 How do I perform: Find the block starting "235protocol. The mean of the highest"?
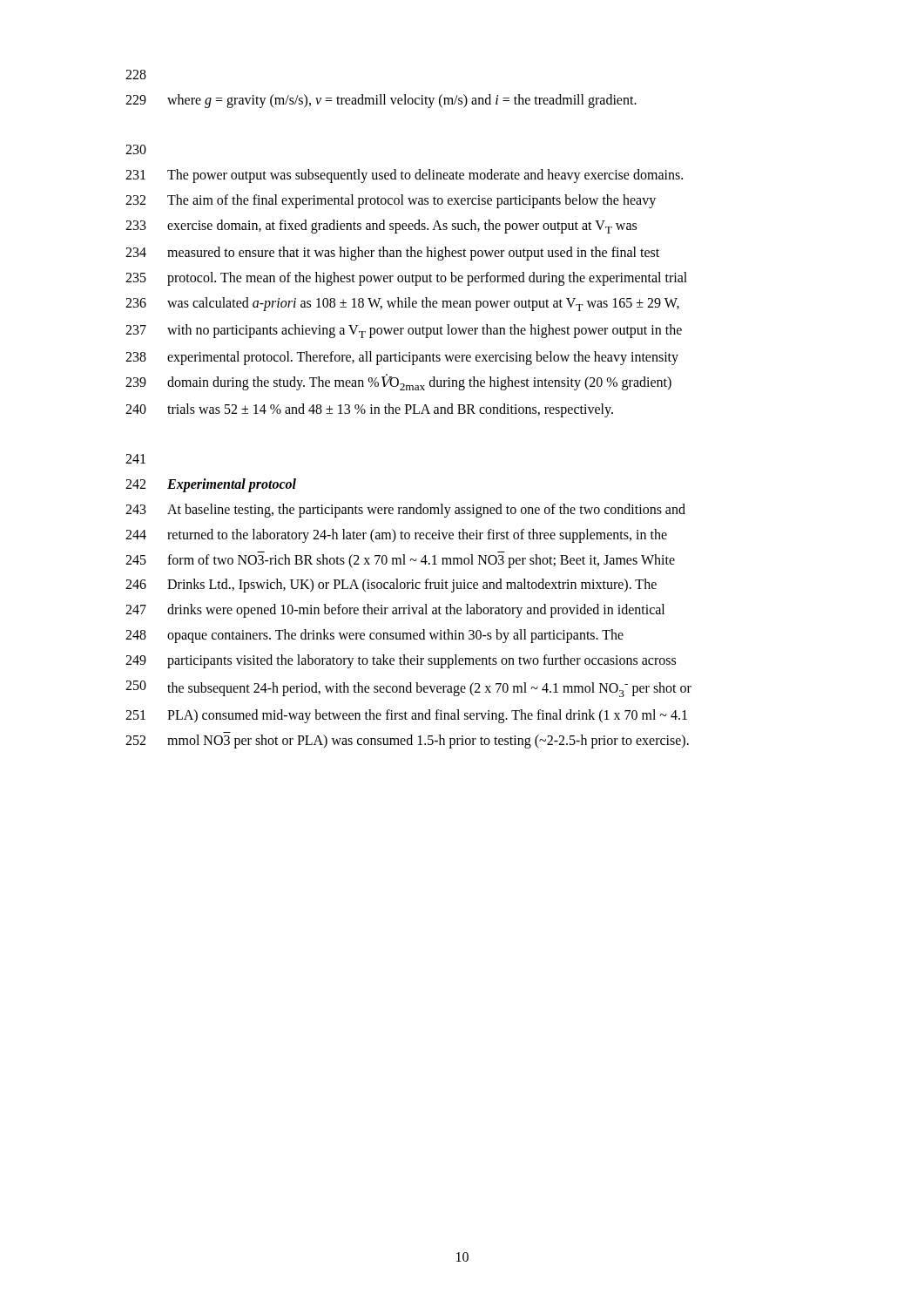coord(462,278)
